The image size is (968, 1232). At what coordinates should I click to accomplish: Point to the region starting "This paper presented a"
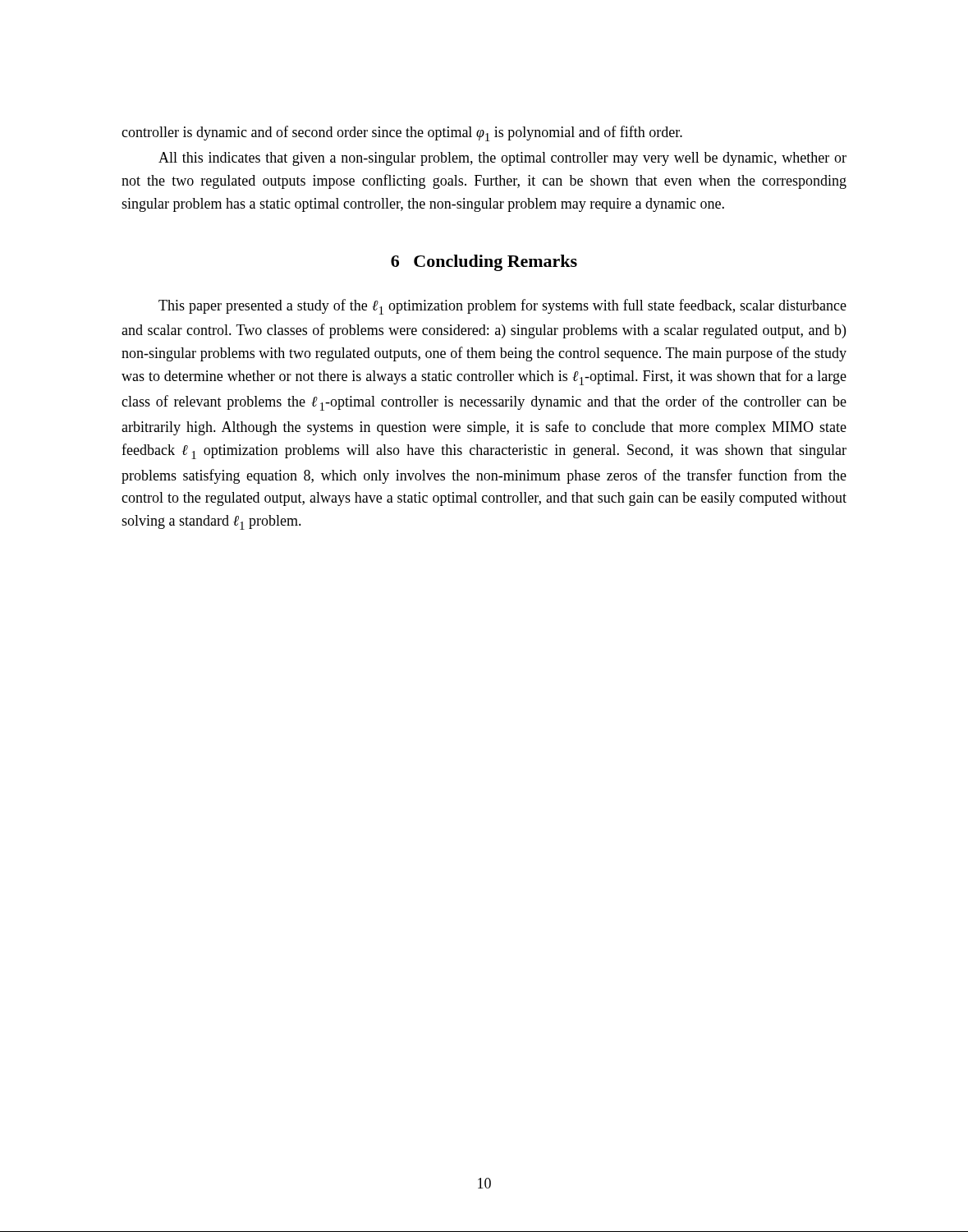point(484,415)
